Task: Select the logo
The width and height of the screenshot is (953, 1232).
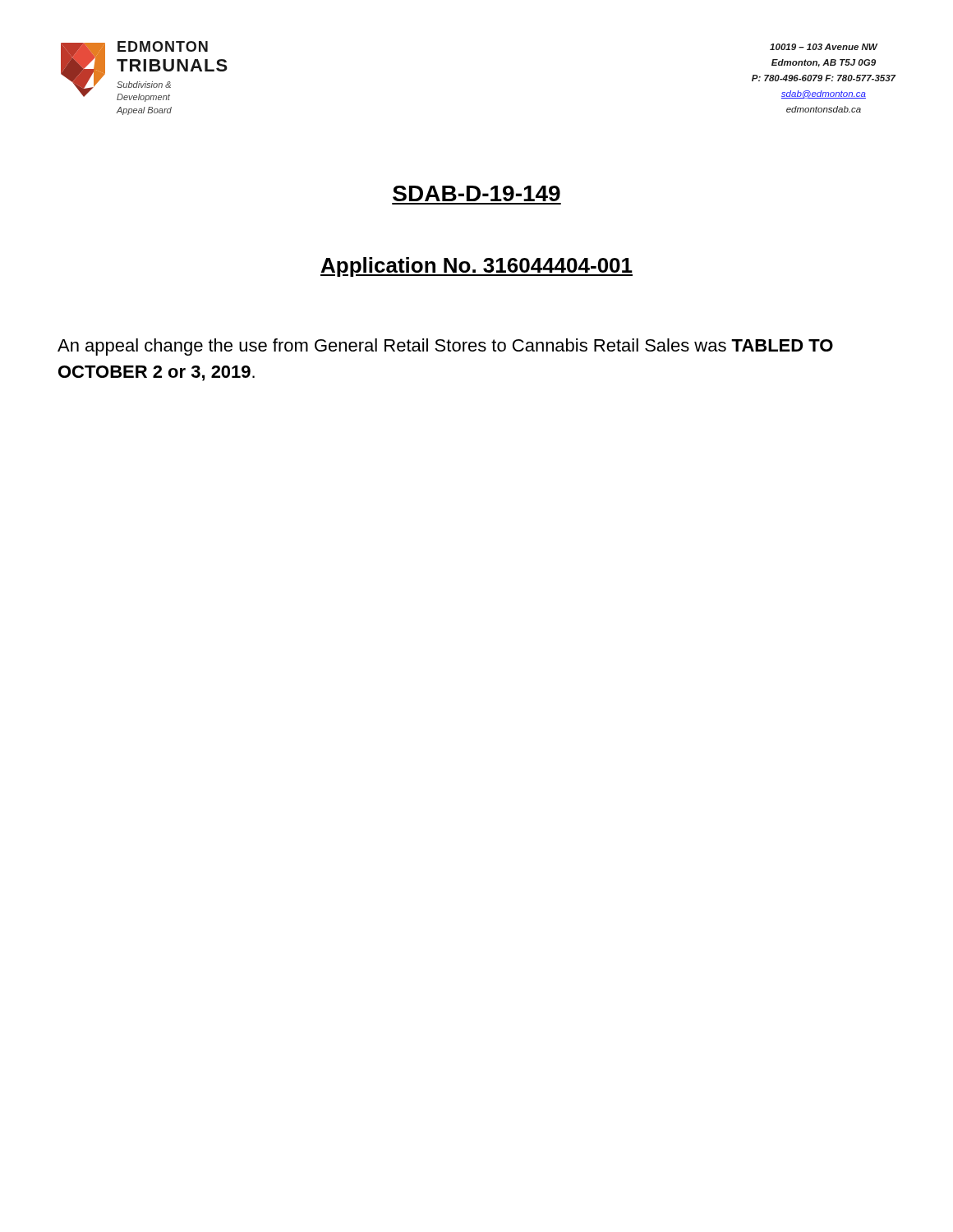Action: tap(143, 78)
